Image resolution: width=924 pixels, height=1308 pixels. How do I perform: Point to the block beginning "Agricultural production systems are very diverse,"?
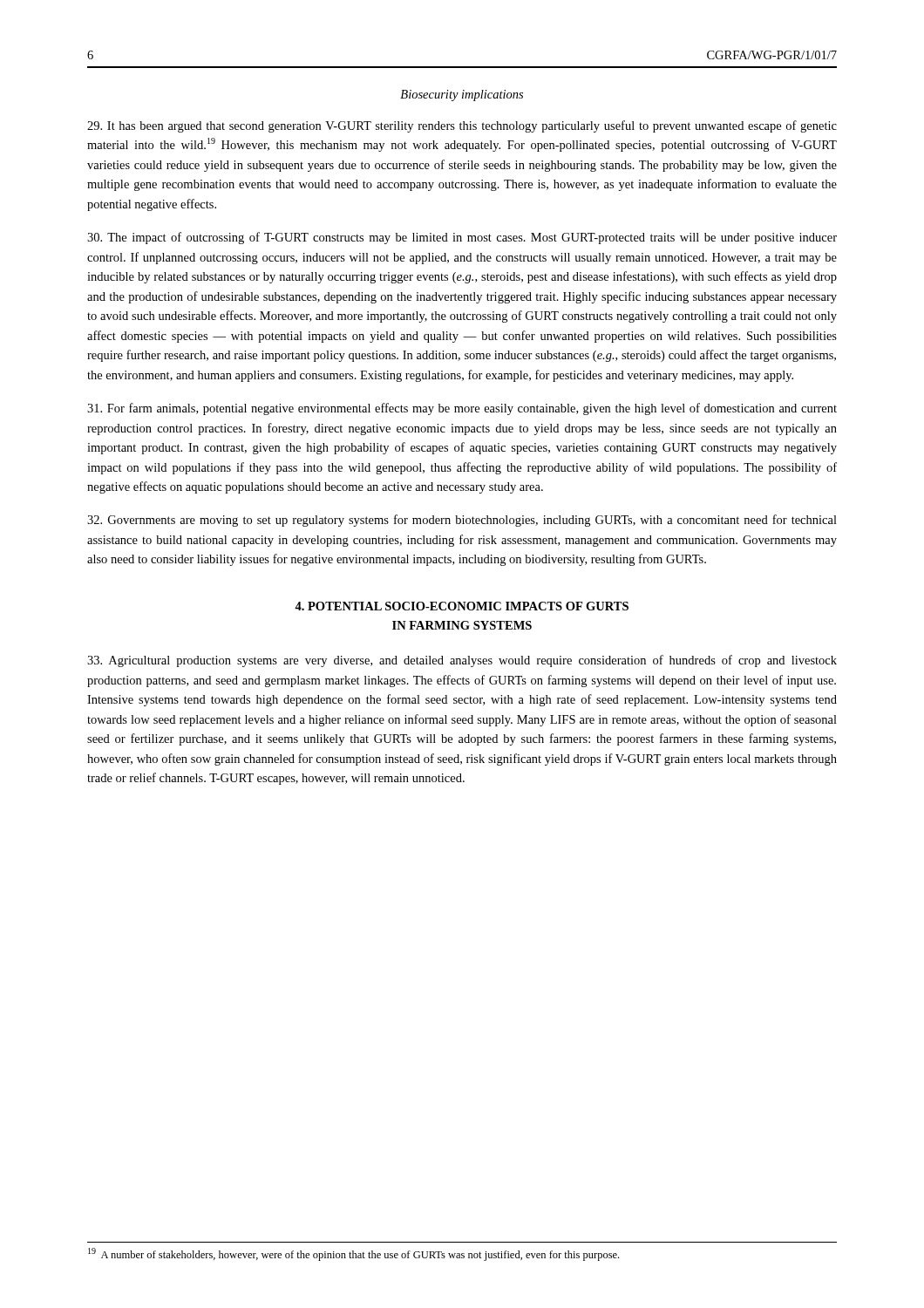tap(462, 719)
